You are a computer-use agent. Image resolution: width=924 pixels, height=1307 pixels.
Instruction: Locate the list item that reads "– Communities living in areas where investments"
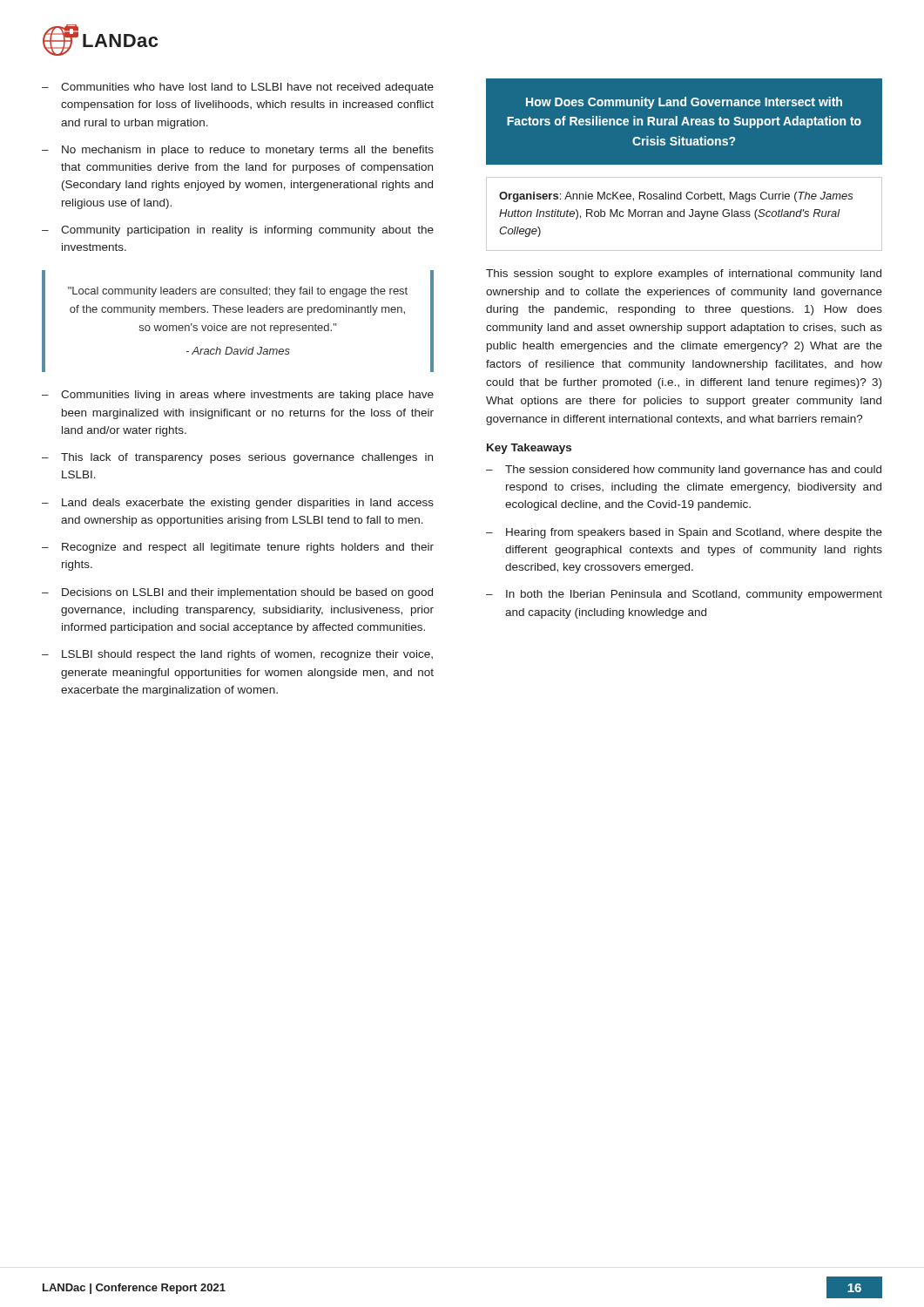pyautogui.click(x=238, y=413)
